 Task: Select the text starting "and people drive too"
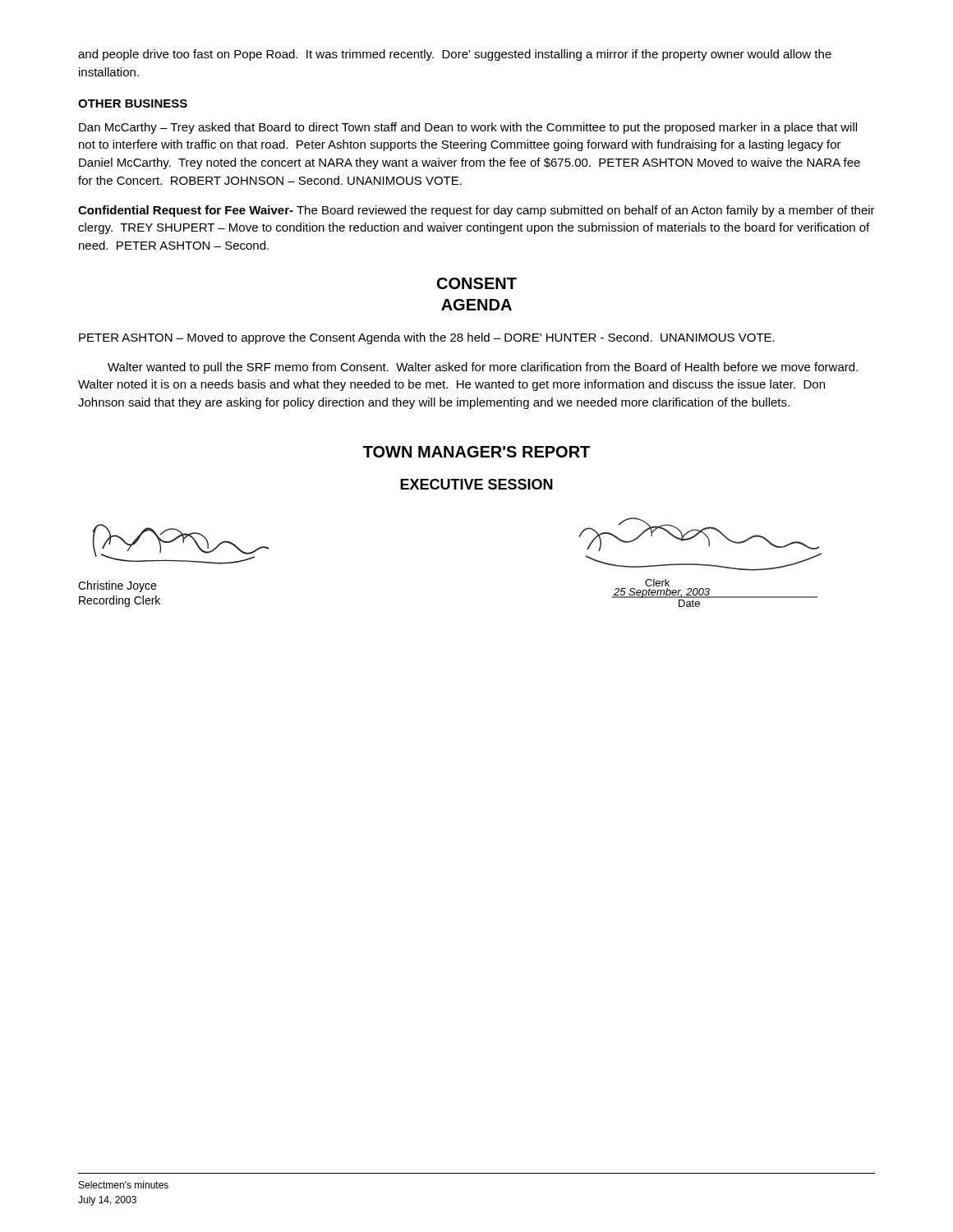(455, 63)
